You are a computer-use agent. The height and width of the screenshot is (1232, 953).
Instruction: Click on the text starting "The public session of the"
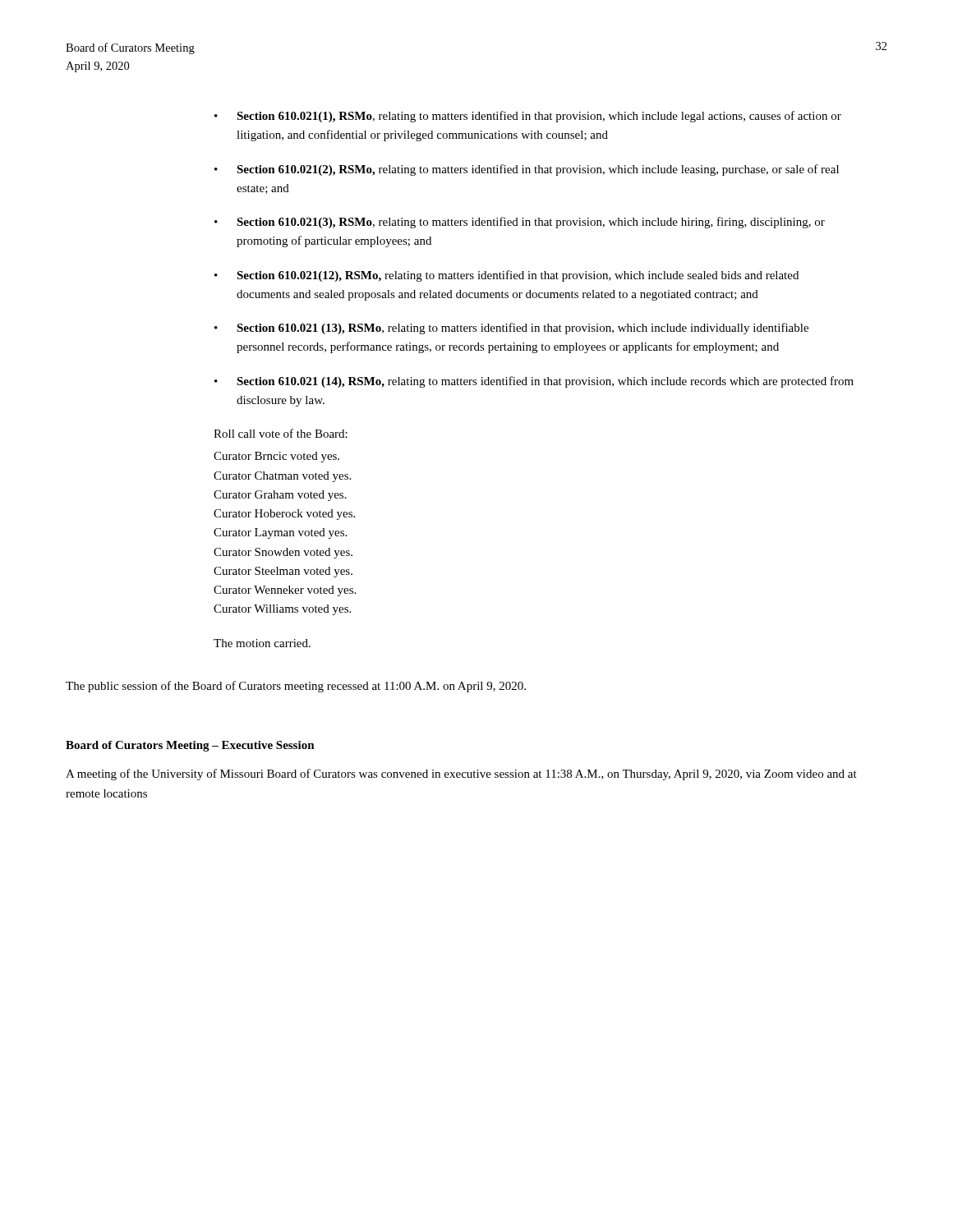[x=296, y=686]
